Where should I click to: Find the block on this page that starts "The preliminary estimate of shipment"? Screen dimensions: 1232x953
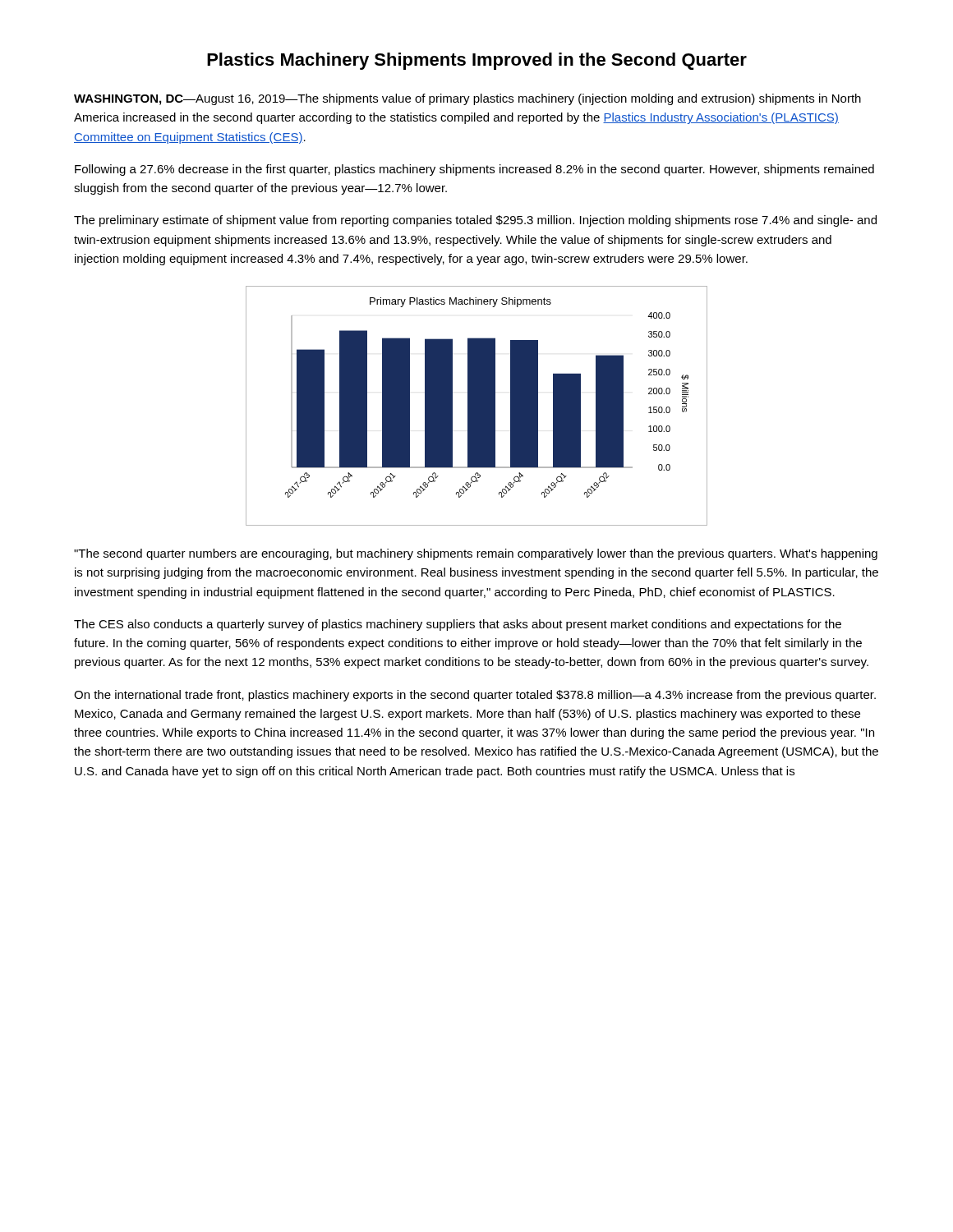point(476,239)
